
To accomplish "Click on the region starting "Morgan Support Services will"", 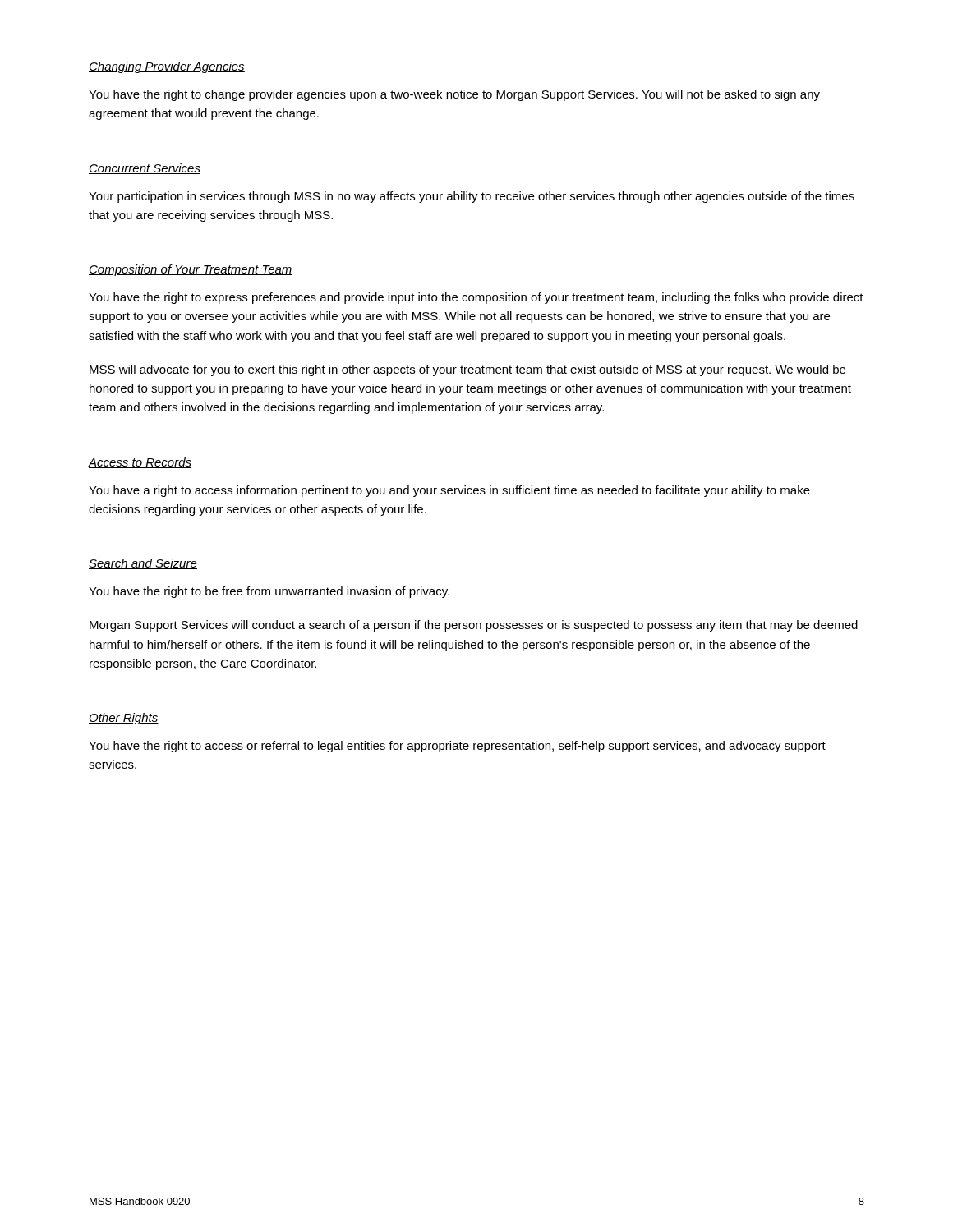I will [473, 644].
